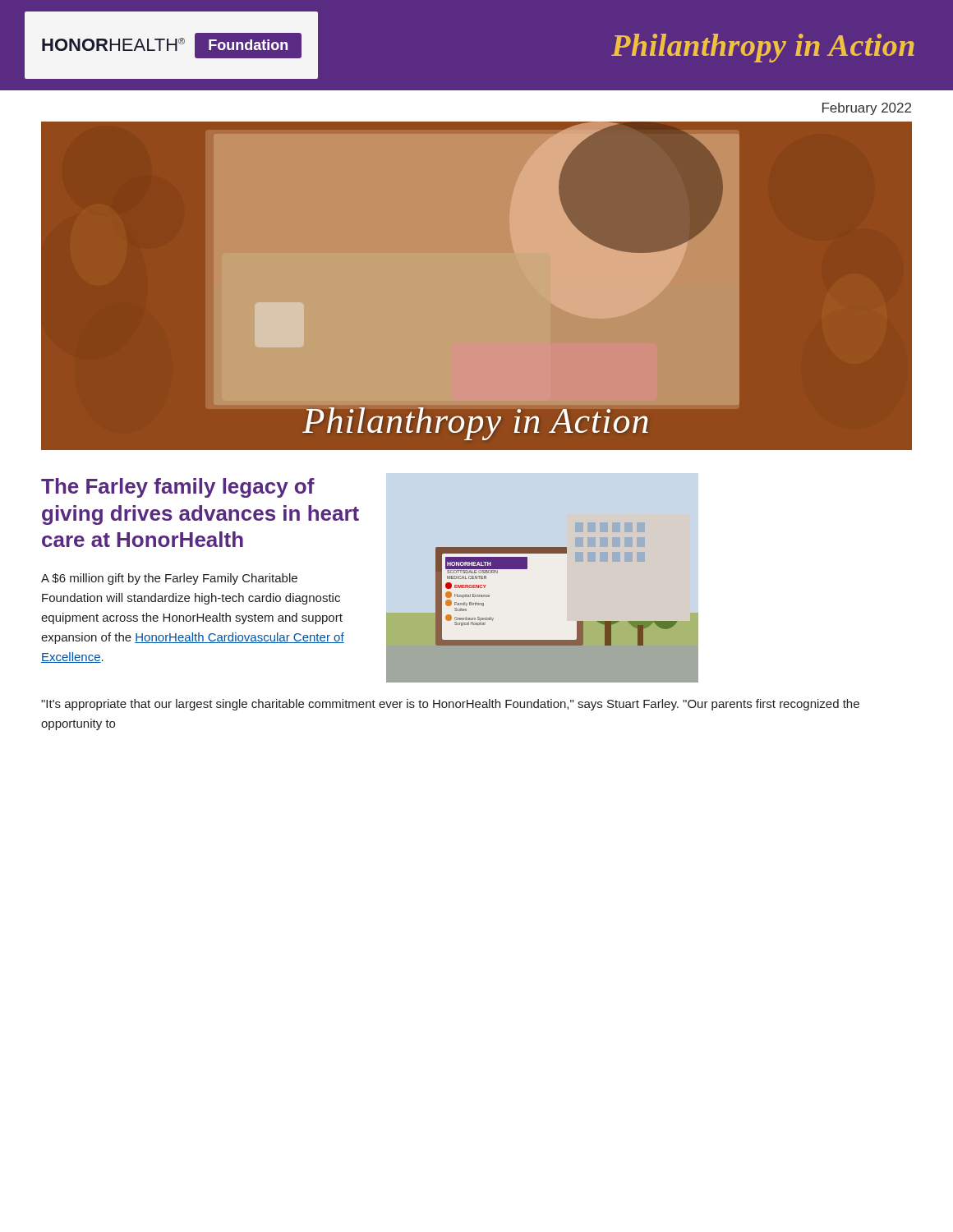Select the element starting "February 2022"

pyautogui.click(x=867, y=108)
